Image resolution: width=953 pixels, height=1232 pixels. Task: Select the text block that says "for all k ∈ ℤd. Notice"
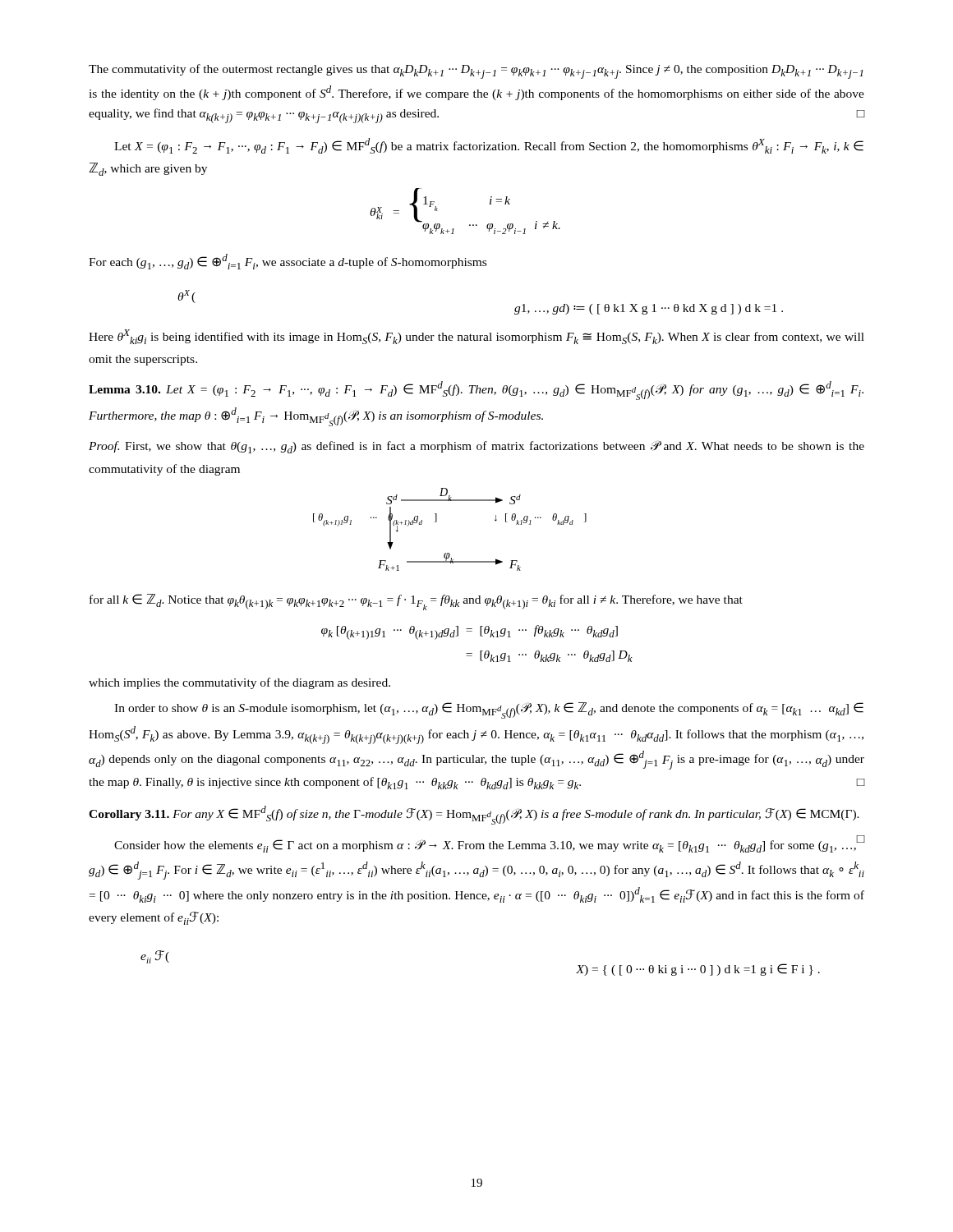[416, 602]
